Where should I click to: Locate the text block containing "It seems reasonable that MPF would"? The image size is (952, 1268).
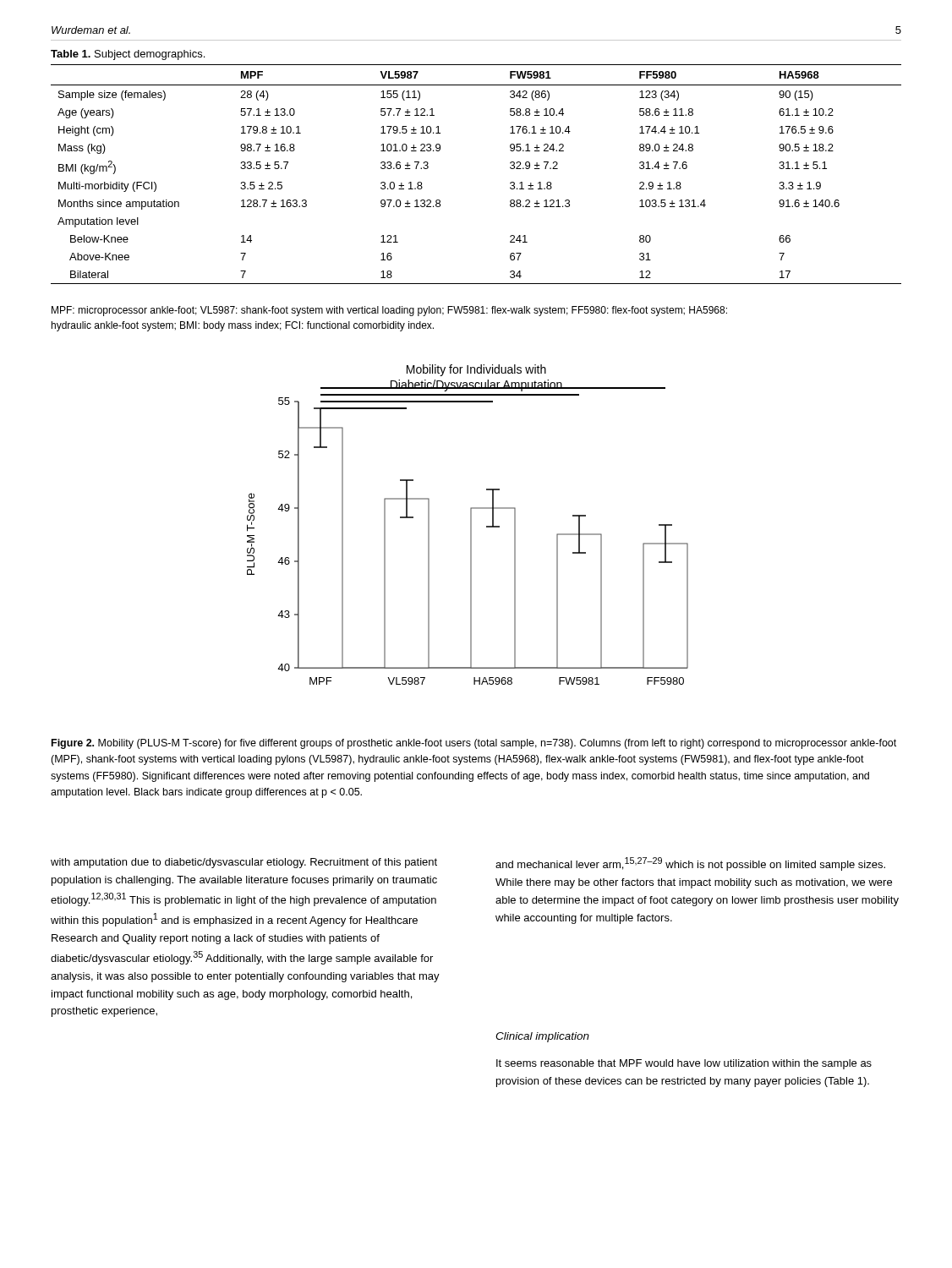click(x=684, y=1072)
